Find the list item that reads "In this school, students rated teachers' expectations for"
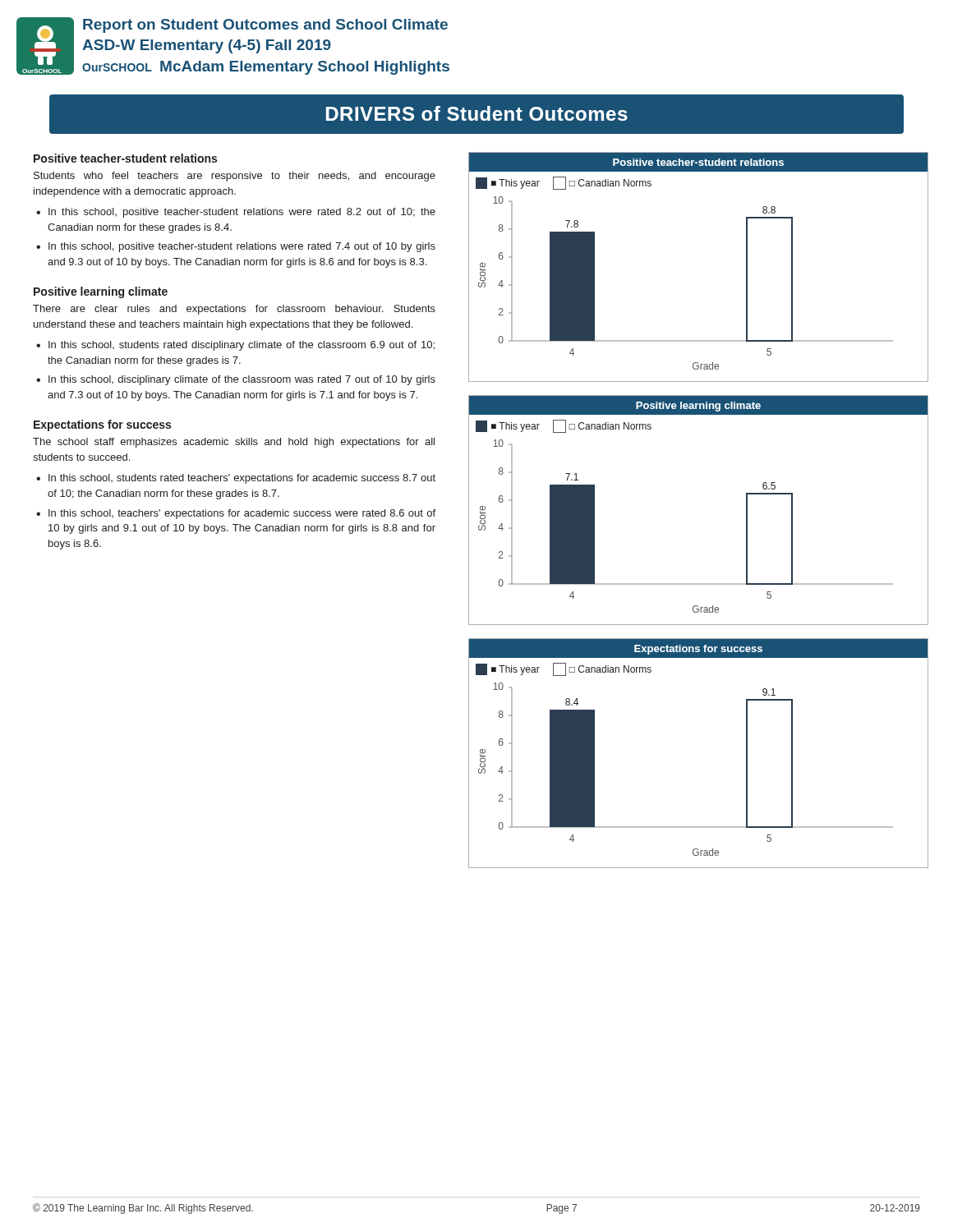953x1232 pixels. tap(242, 485)
